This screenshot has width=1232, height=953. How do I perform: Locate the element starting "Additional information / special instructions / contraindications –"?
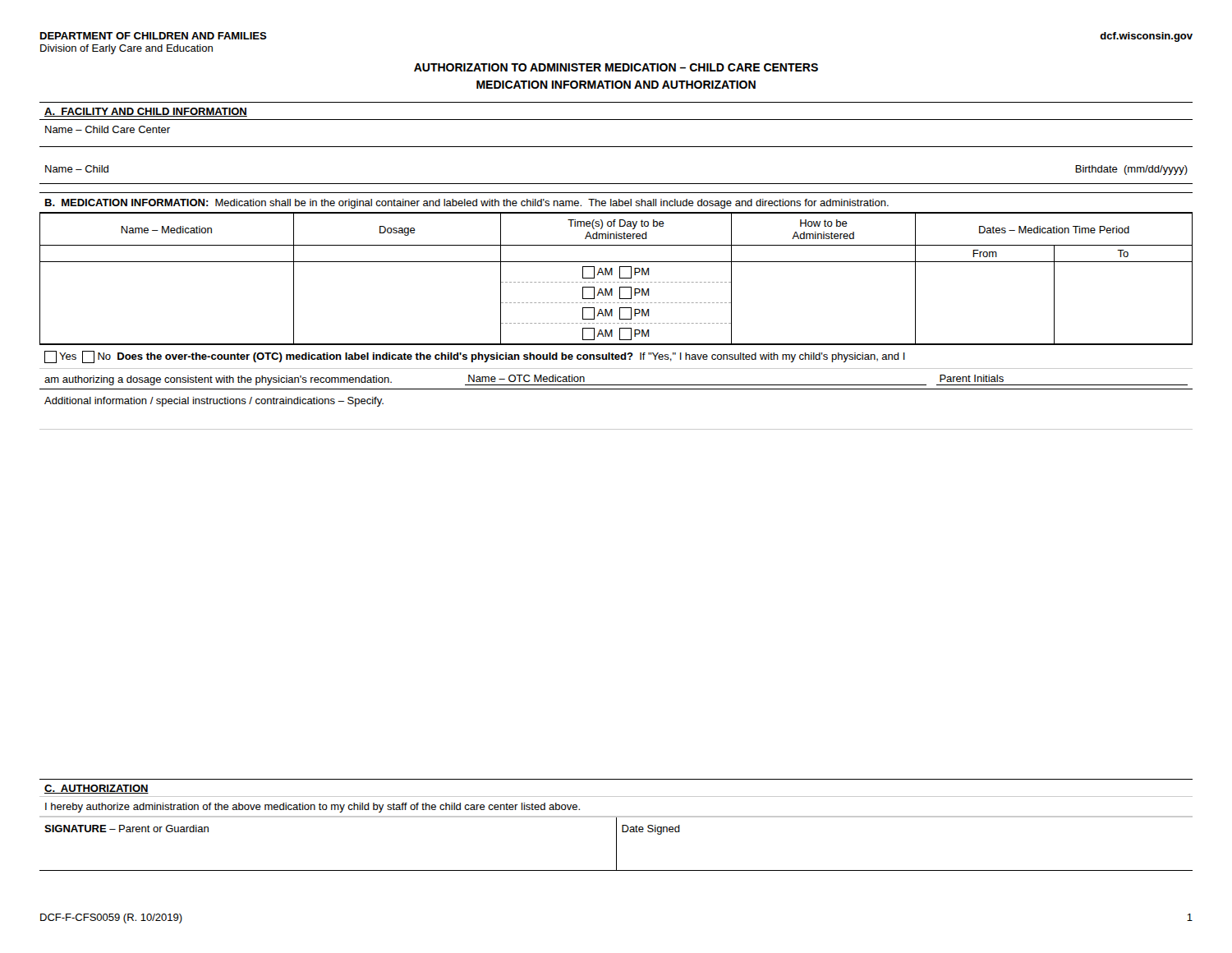pyautogui.click(x=214, y=401)
